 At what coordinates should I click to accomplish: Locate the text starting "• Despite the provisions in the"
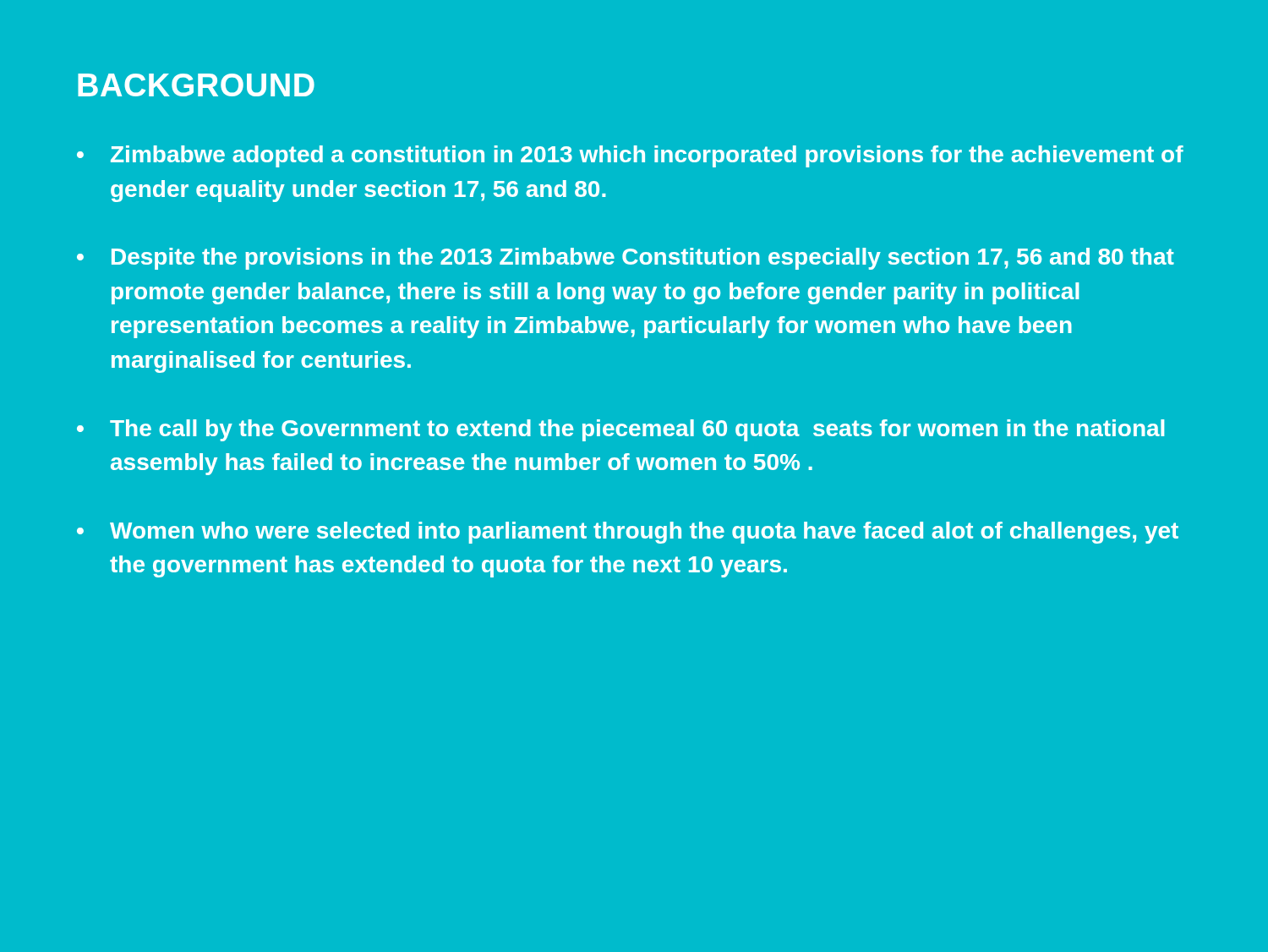(x=634, y=309)
